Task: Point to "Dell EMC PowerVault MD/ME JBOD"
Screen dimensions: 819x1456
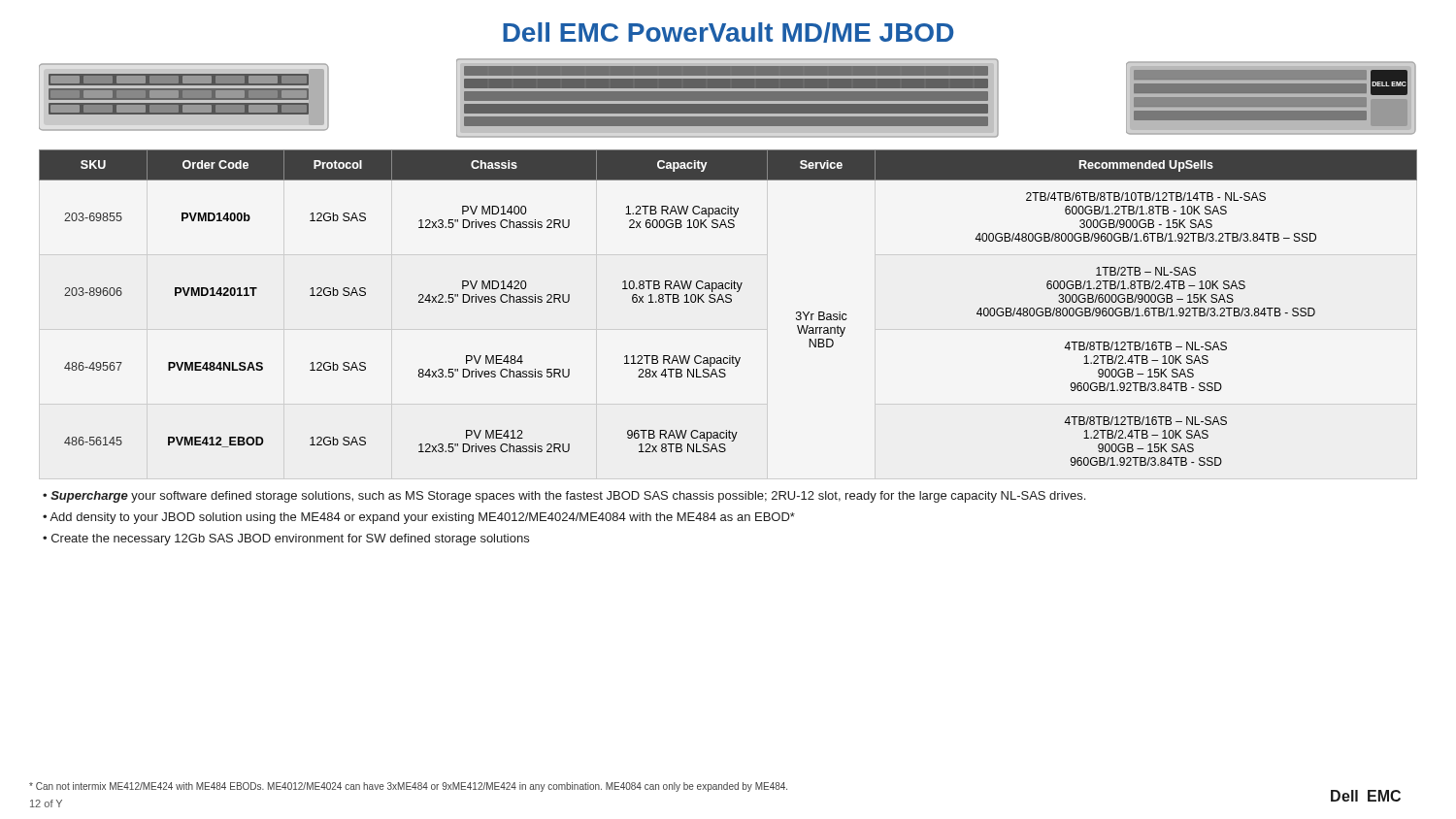Action: click(x=728, y=33)
